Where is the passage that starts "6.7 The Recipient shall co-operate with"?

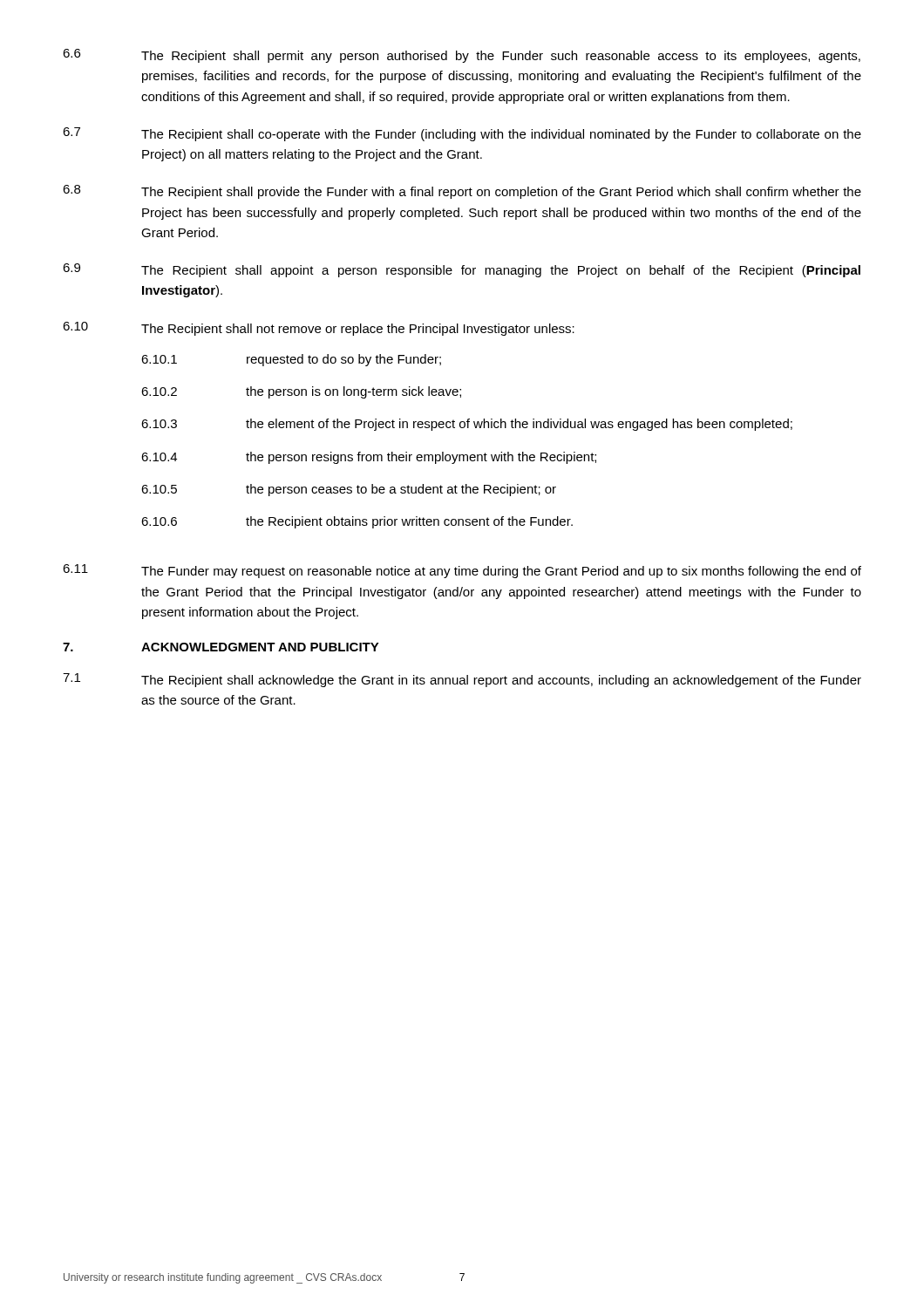click(x=462, y=144)
